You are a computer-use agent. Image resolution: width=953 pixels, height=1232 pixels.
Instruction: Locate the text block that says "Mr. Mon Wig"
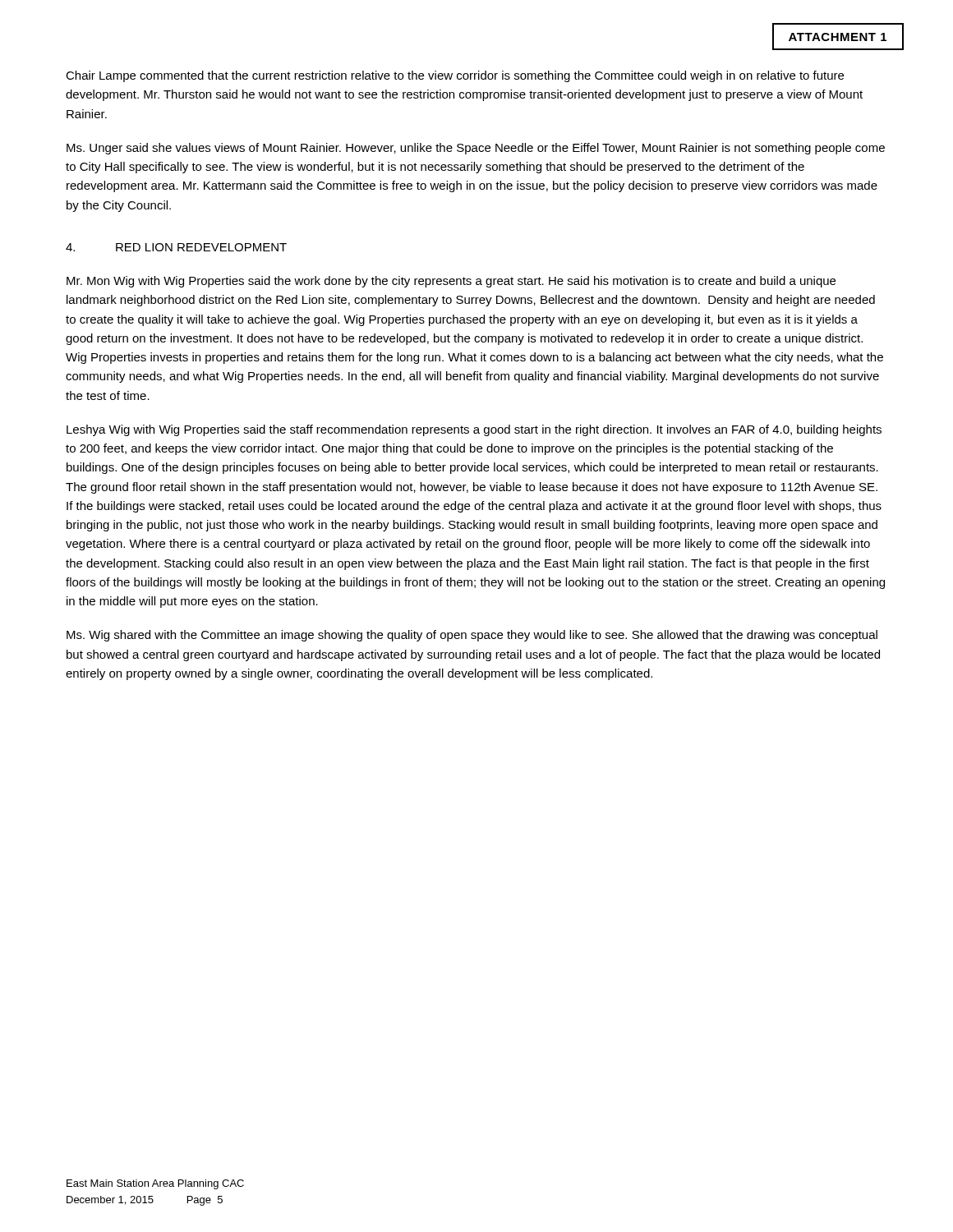pyautogui.click(x=475, y=338)
